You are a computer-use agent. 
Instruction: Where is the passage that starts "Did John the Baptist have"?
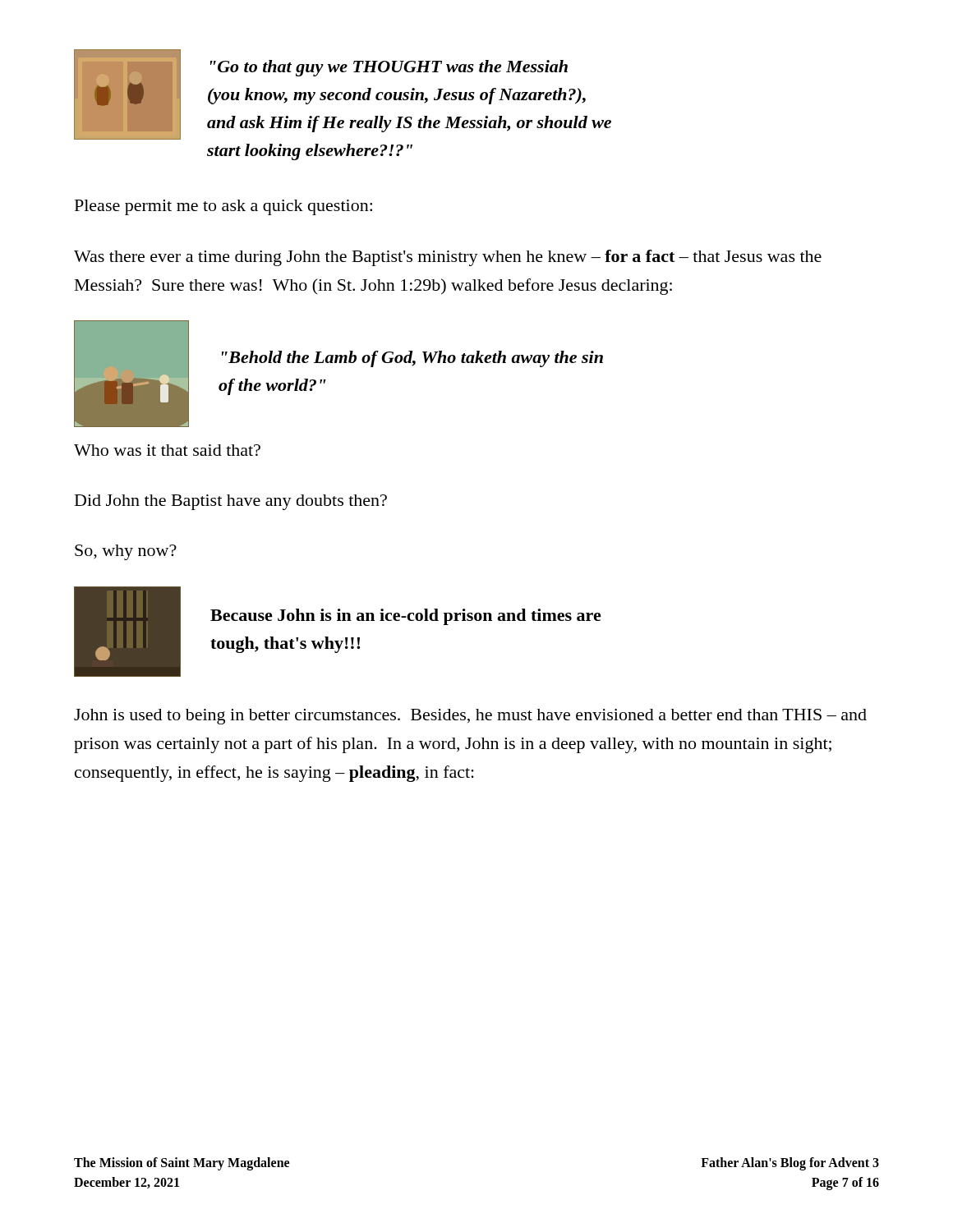pyautogui.click(x=231, y=500)
